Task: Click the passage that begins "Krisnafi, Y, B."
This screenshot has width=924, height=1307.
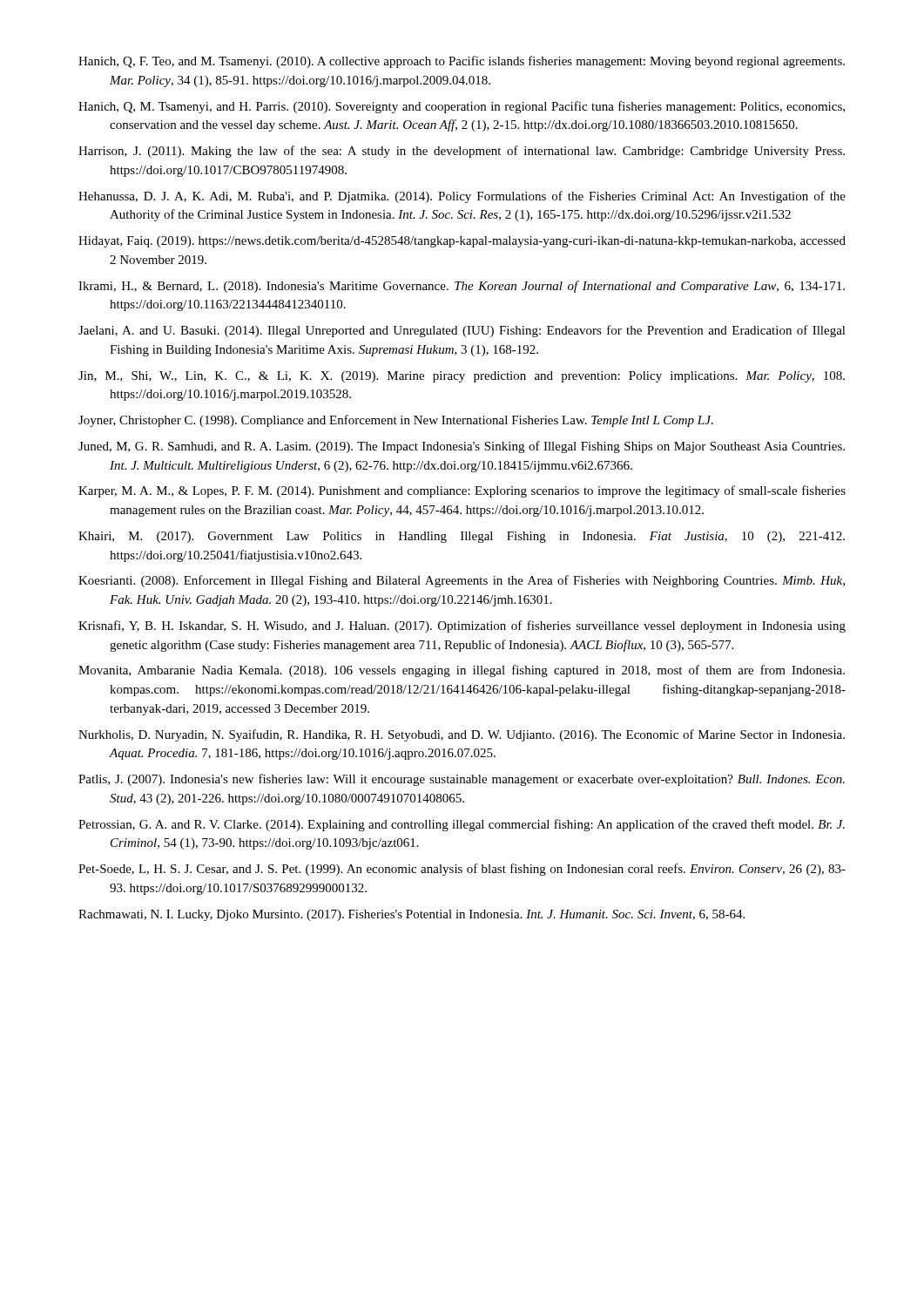Action: pyautogui.click(x=462, y=635)
